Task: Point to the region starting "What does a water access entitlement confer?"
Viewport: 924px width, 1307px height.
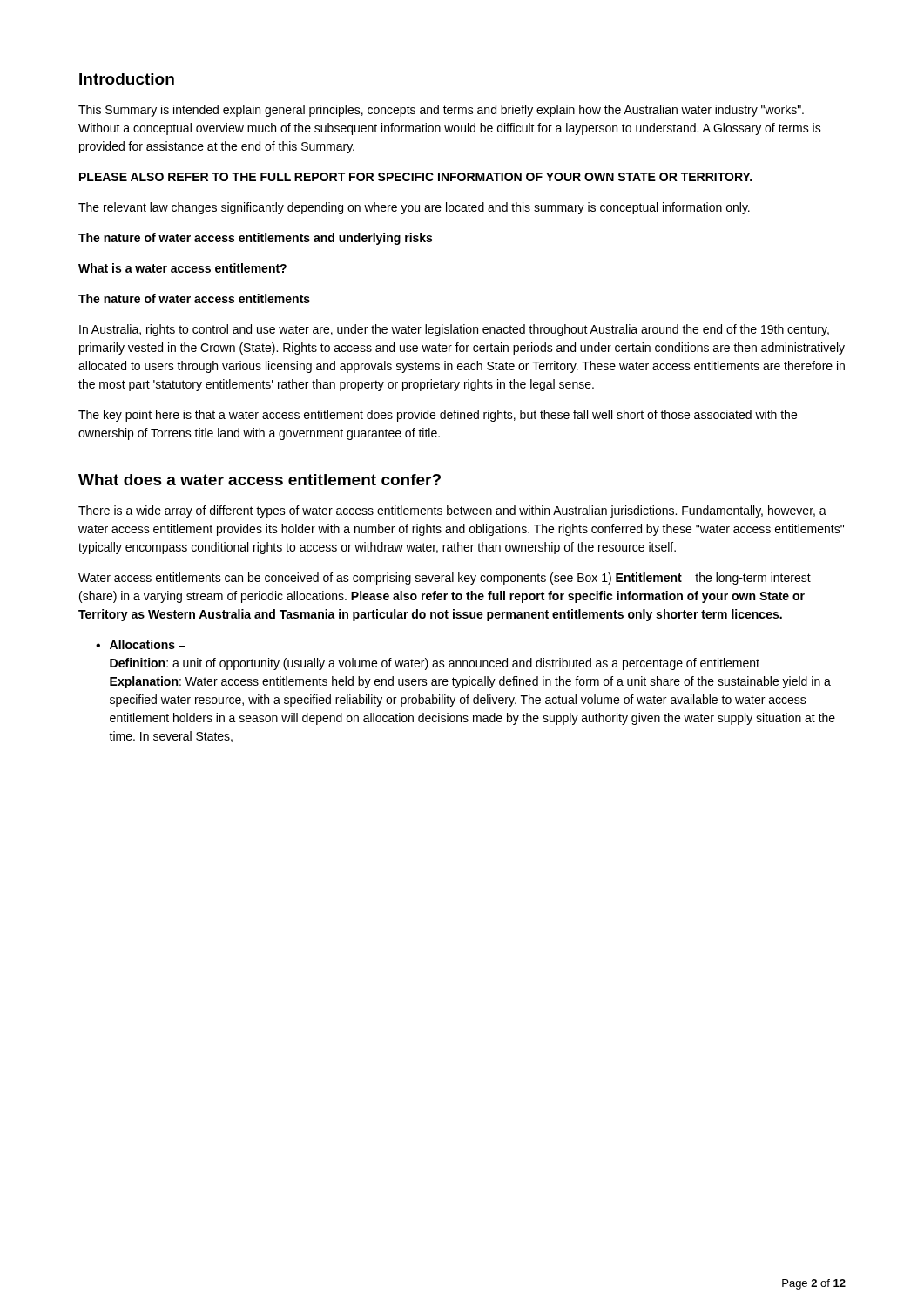Action: 260,480
